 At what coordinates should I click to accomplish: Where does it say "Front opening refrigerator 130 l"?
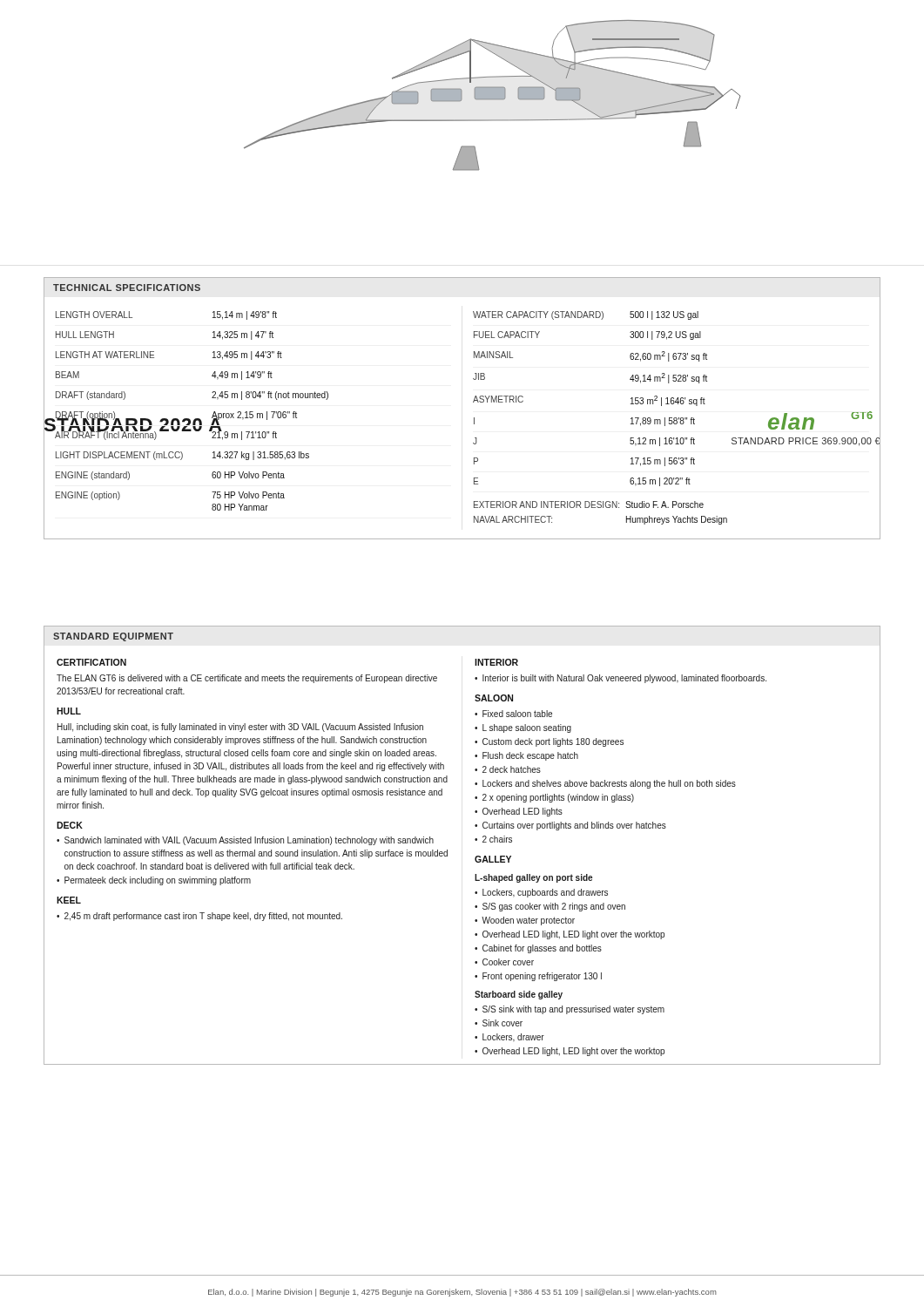(x=542, y=977)
